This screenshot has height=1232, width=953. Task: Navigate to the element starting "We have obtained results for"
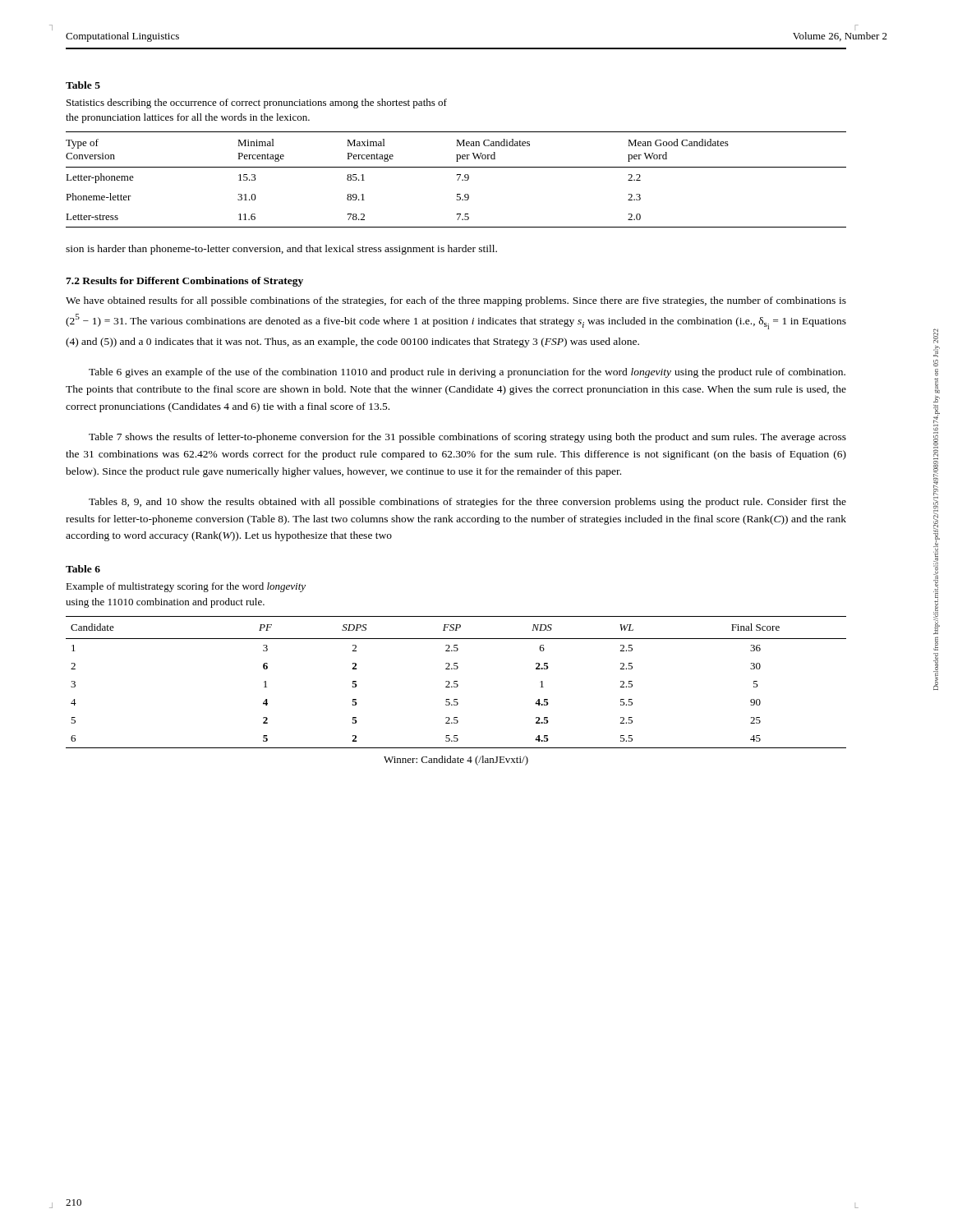[456, 321]
